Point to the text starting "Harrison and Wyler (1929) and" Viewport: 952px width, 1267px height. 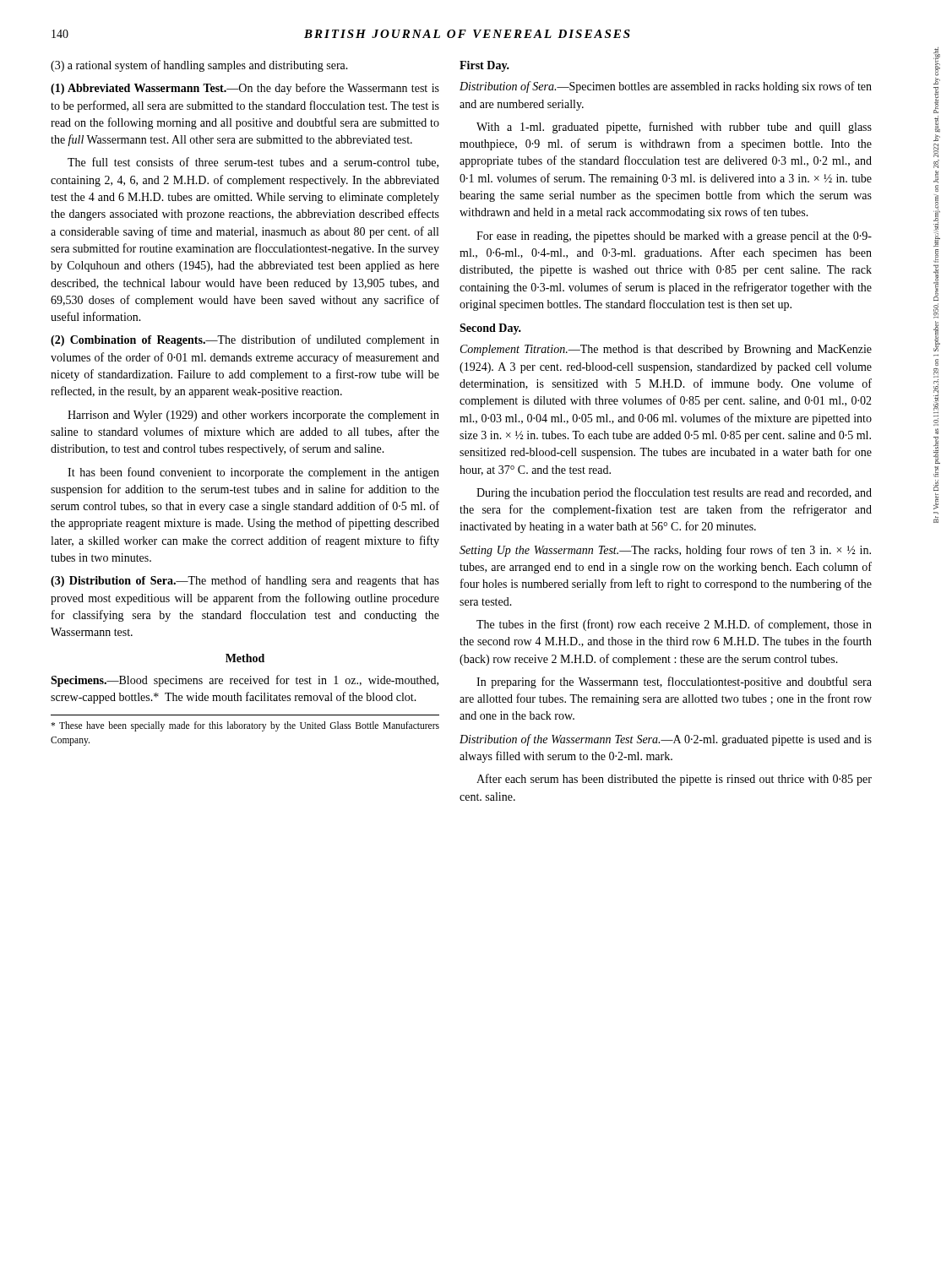[245, 433]
